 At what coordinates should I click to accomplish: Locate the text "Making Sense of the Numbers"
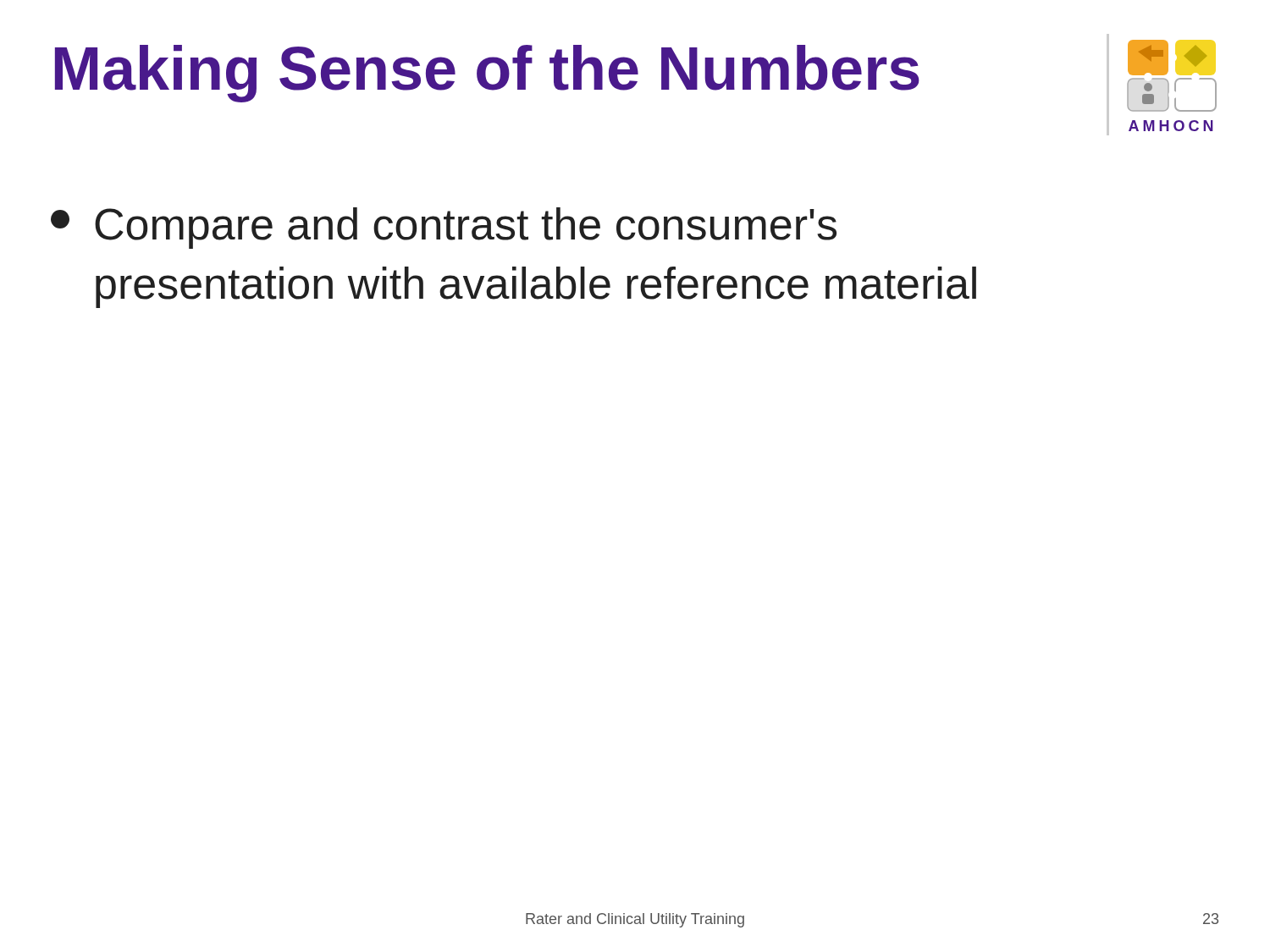click(486, 69)
